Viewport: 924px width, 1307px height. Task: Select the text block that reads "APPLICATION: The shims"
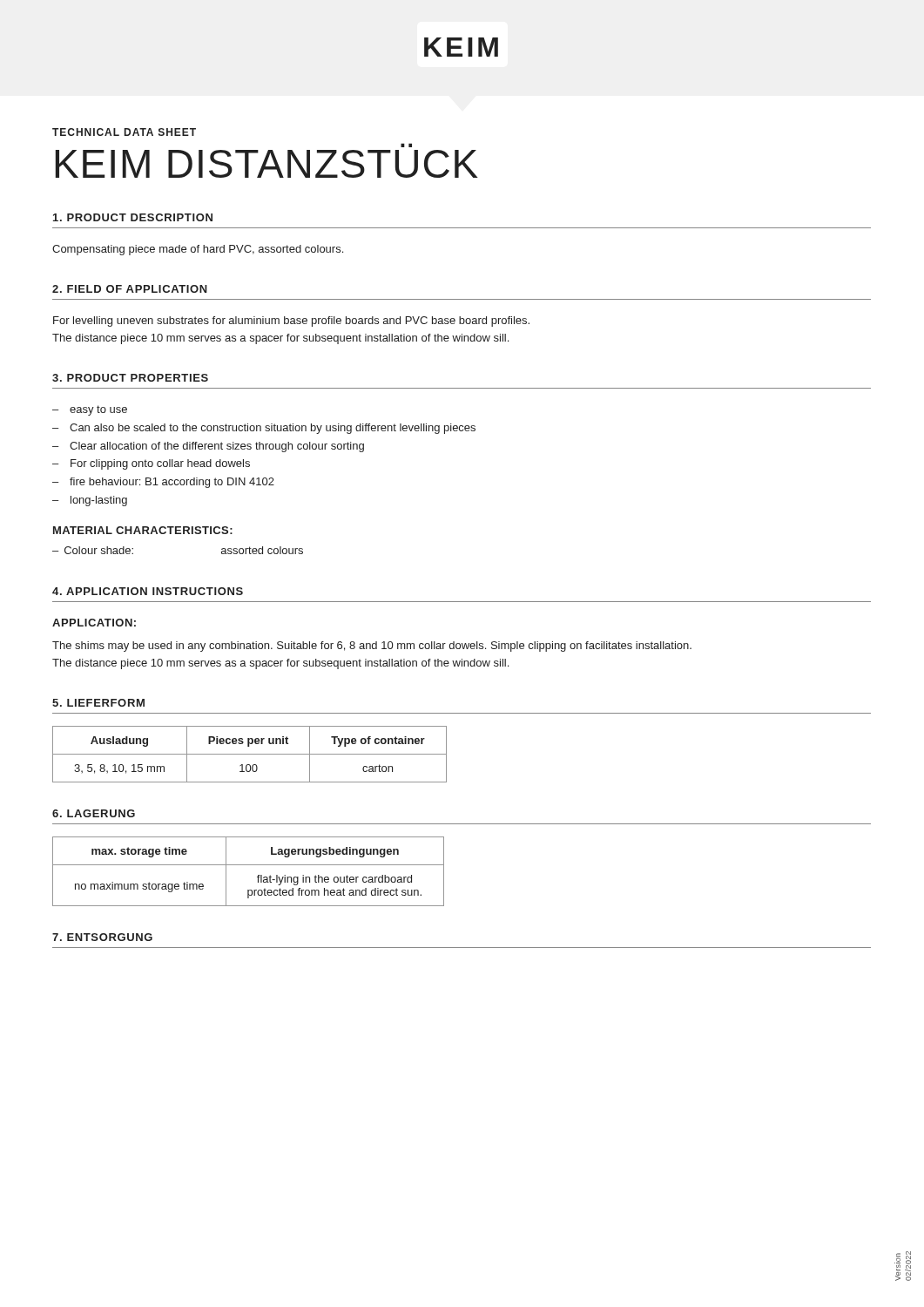click(462, 641)
